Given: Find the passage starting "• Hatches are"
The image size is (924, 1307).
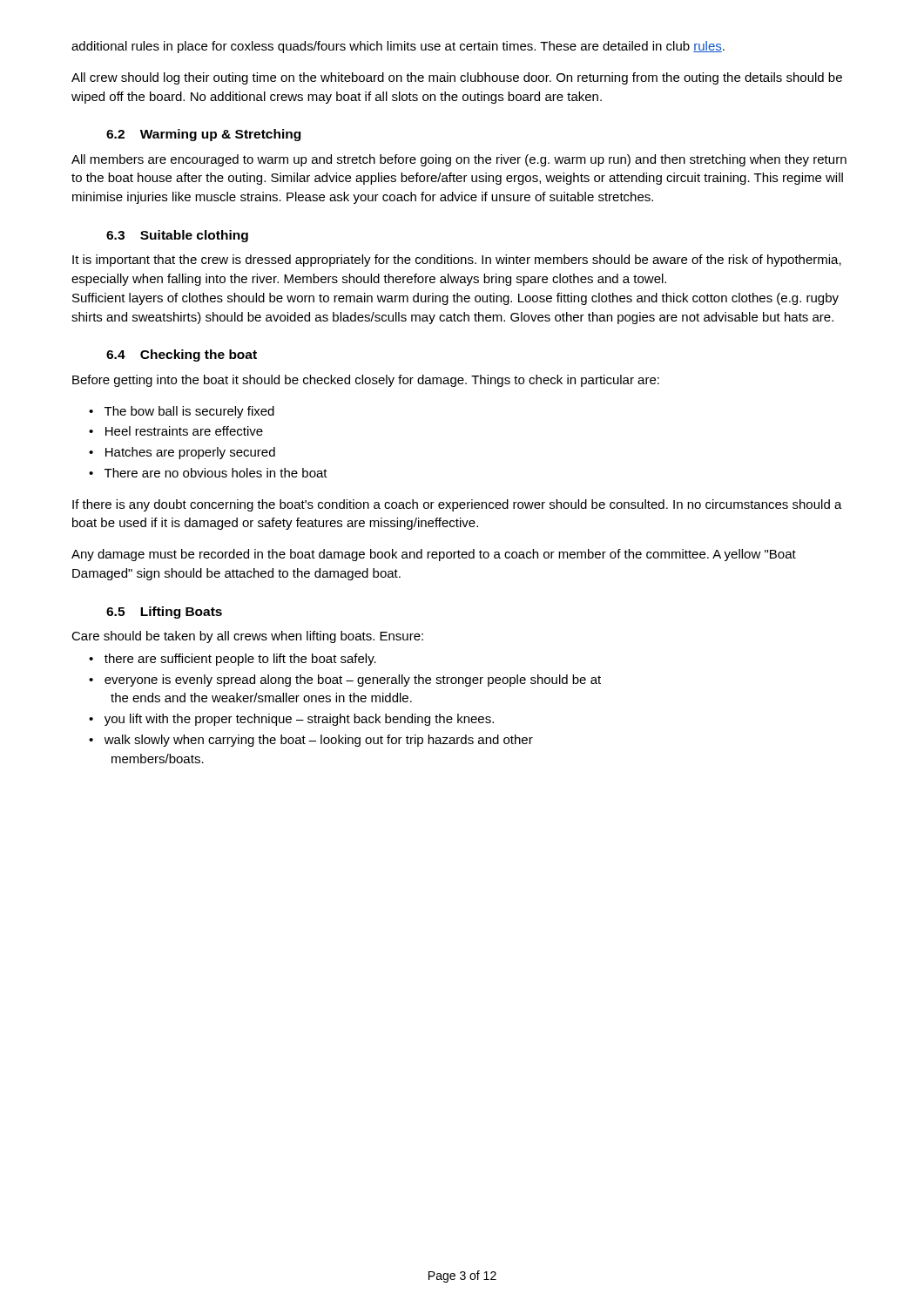Looking at the screenshot, I should click(x=182, y=452).
